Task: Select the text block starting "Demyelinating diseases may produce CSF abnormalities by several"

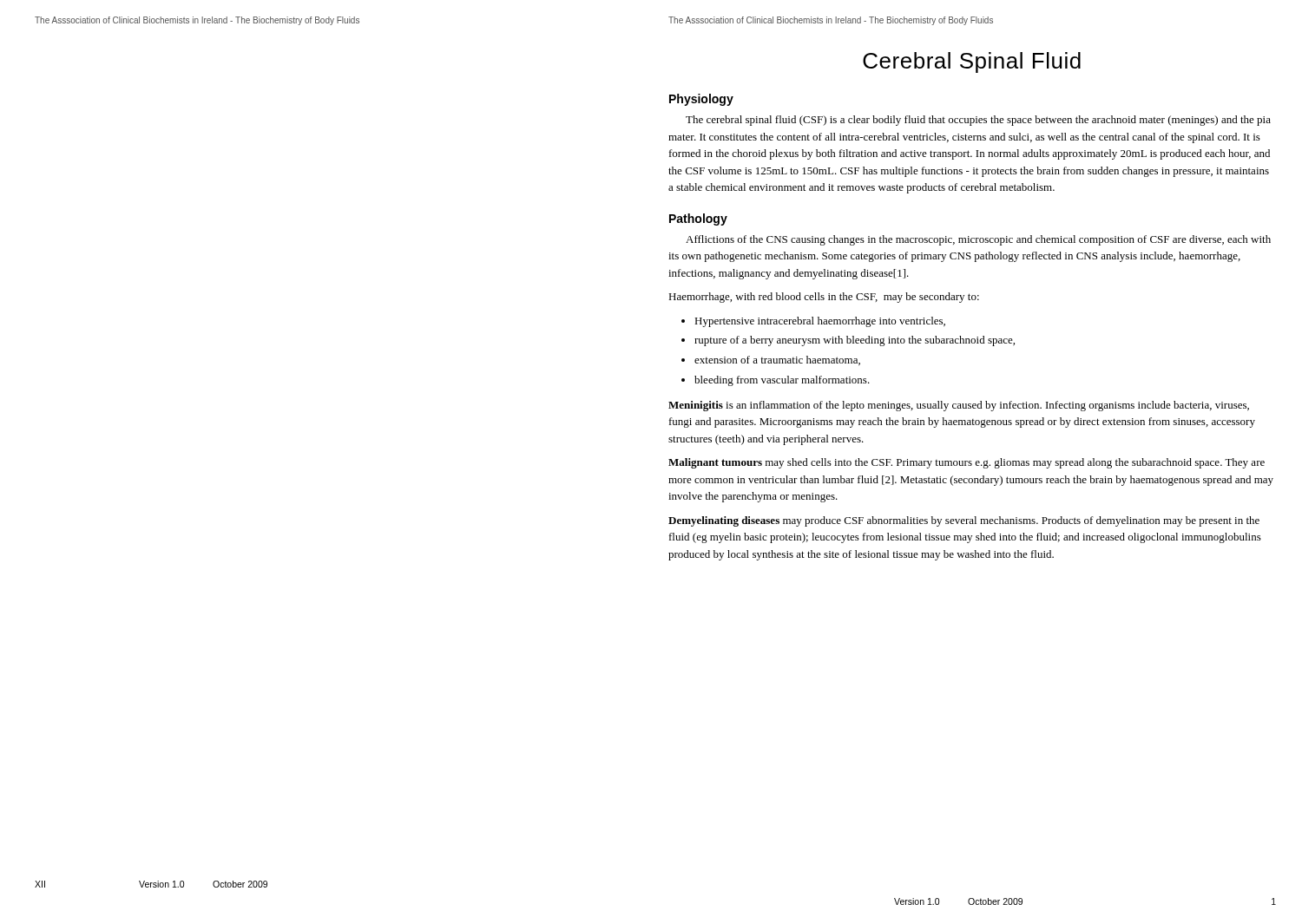Action: click(x=965, y=537)
